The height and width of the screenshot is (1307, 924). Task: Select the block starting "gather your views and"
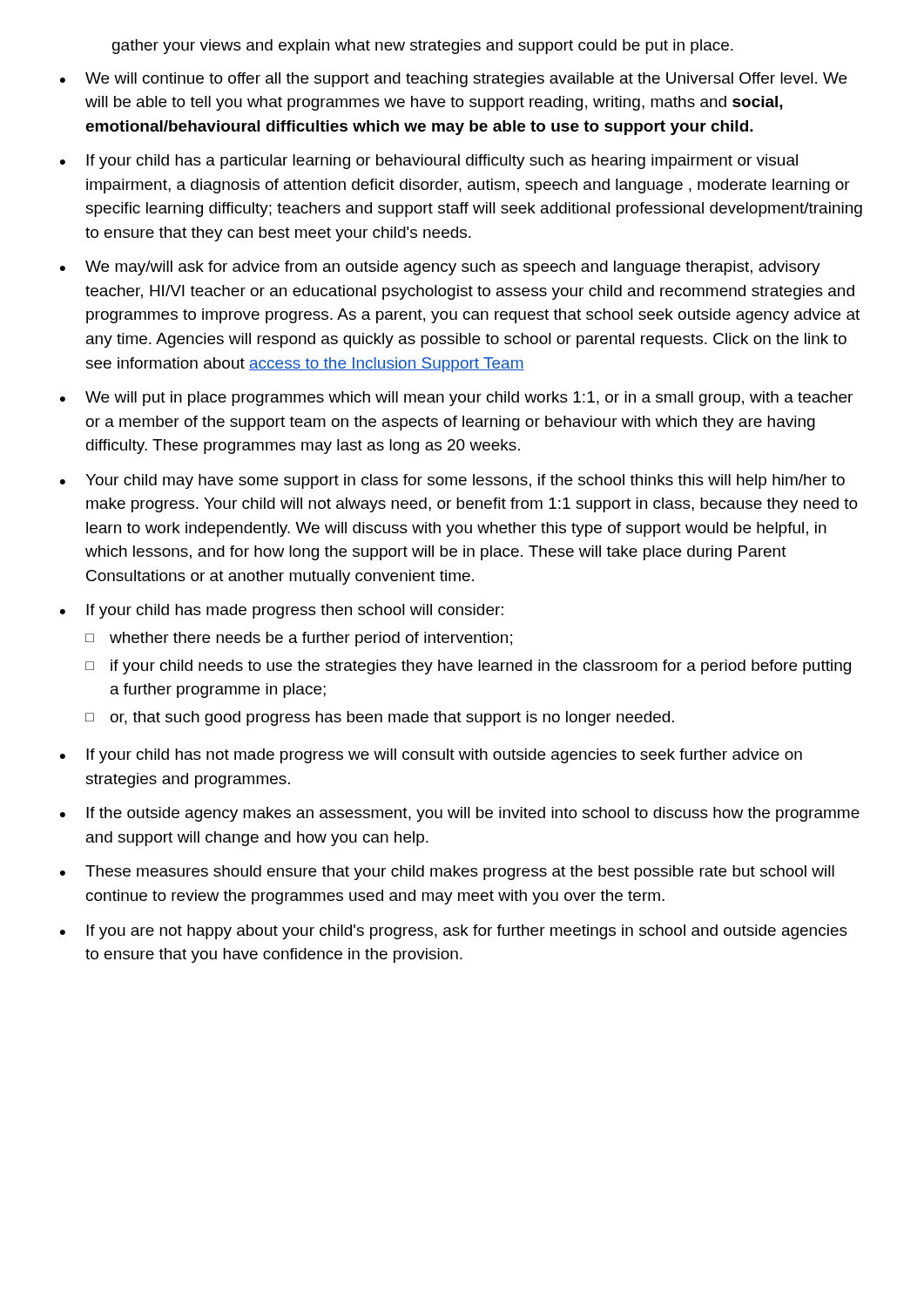(x=423, y=45)
